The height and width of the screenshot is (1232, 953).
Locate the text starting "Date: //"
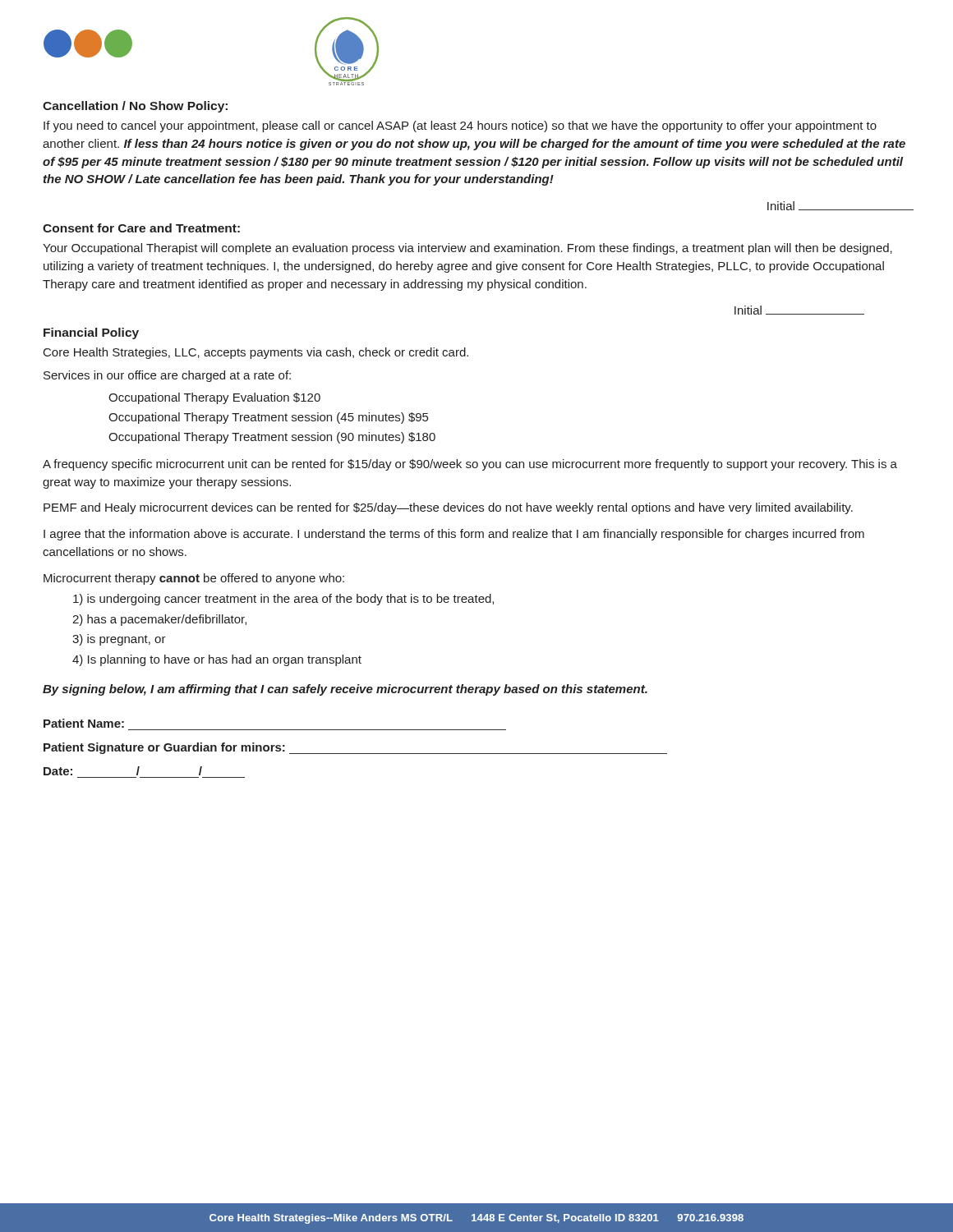144,771
